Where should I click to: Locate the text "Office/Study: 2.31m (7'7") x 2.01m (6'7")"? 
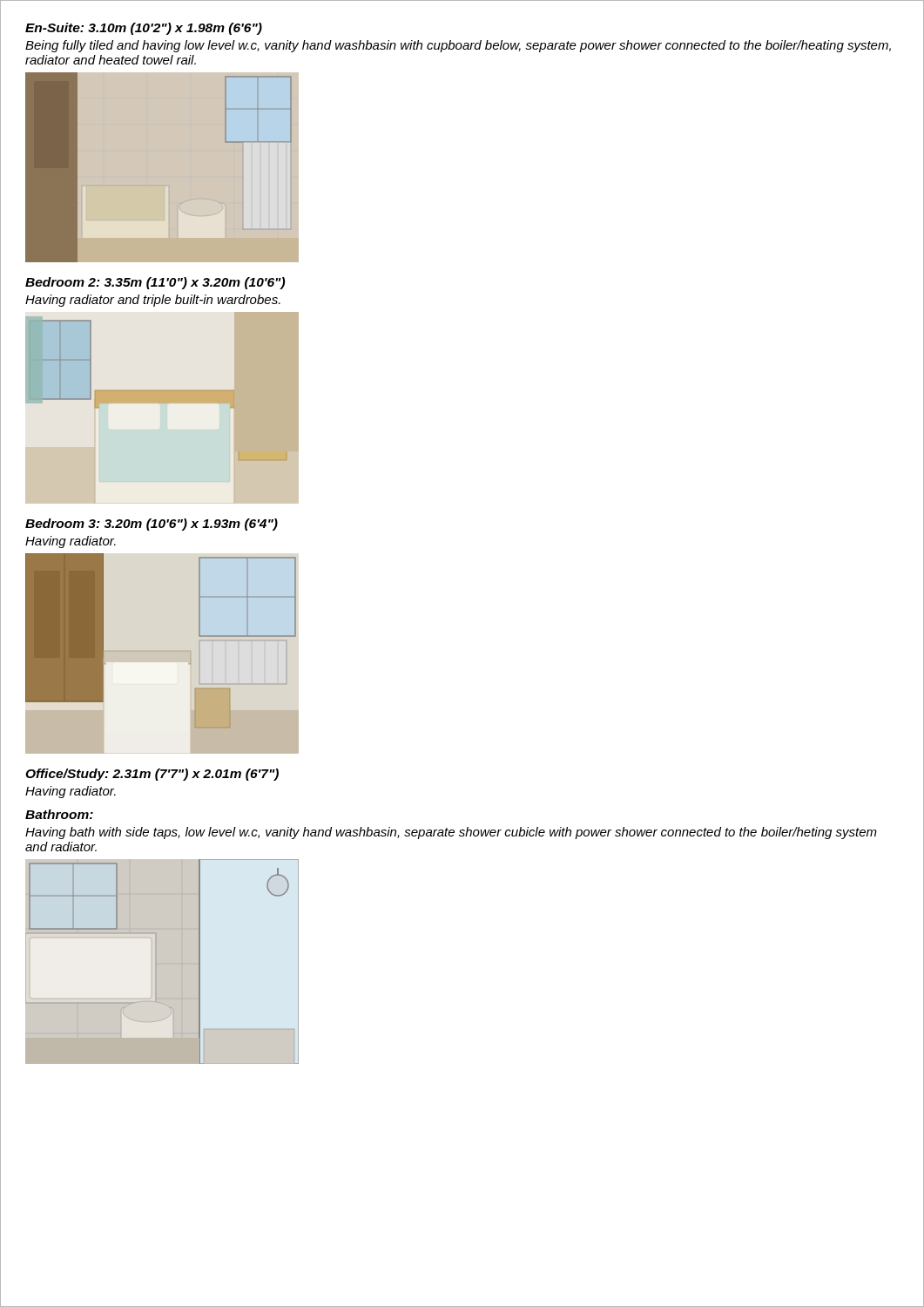tap(152, 773)
